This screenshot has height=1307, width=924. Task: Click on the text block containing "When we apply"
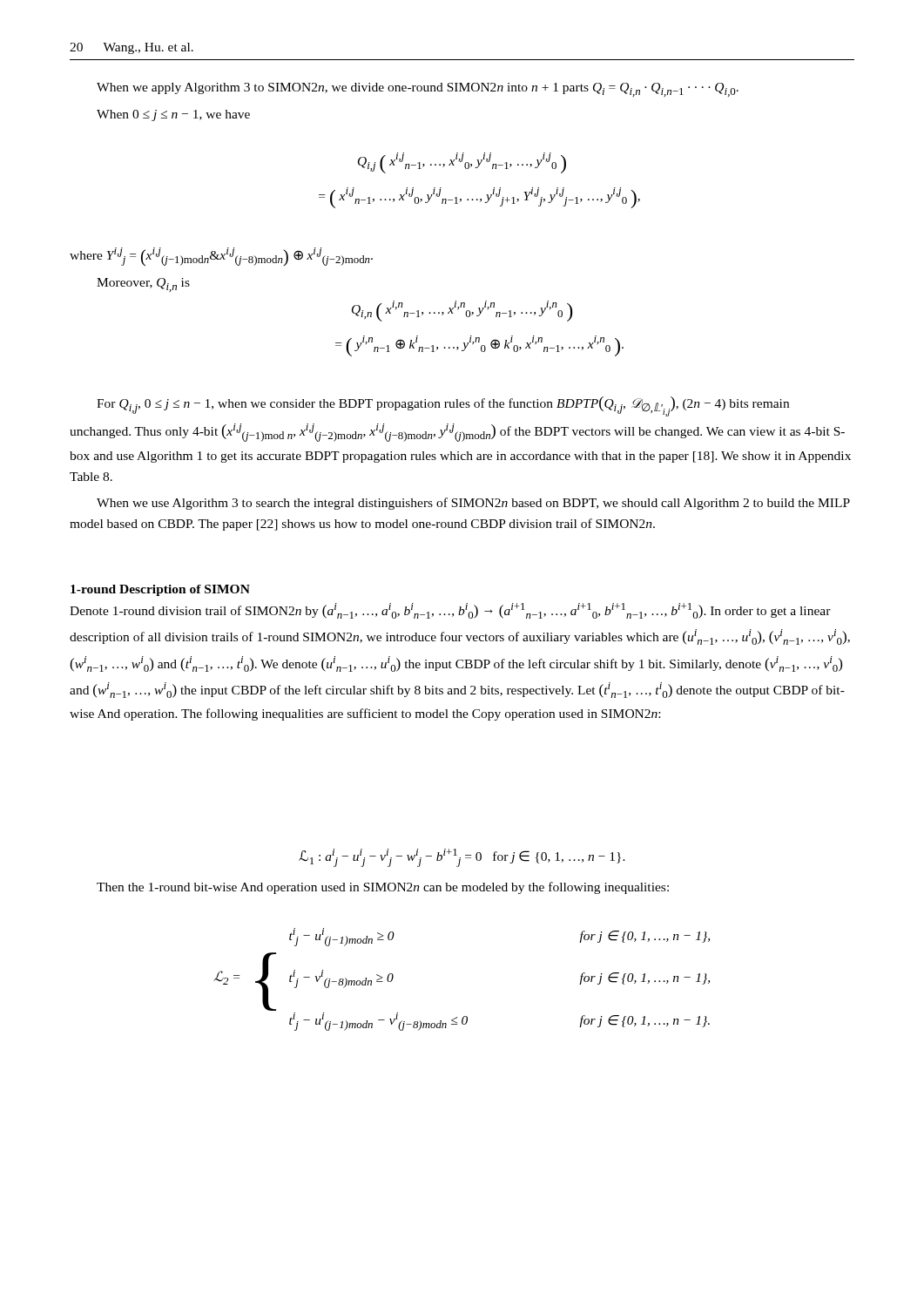coord(462,101)
